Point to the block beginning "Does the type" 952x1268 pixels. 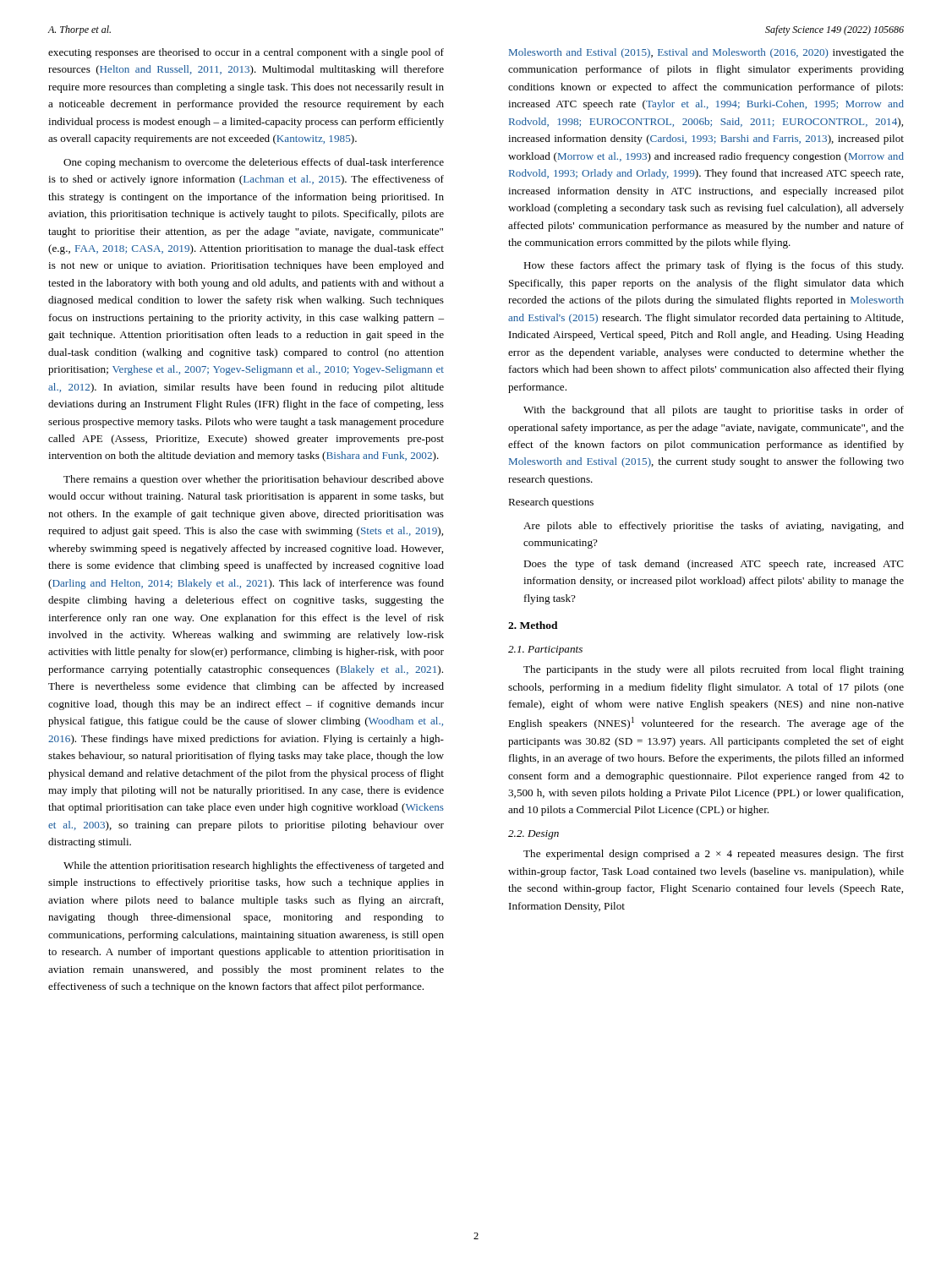[714, 581]
